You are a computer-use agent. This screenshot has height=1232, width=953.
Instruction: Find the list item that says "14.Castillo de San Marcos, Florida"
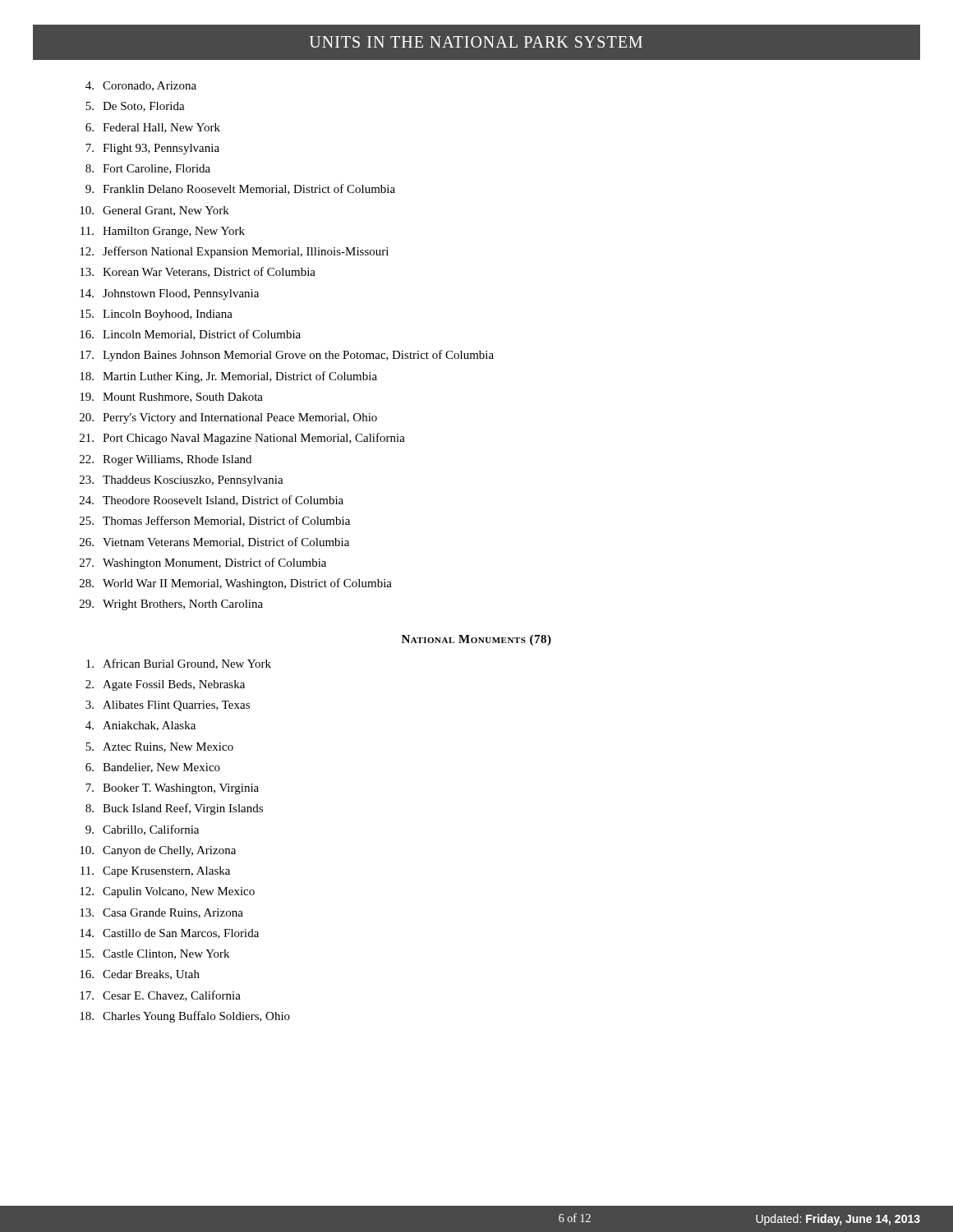pos(169,934)
